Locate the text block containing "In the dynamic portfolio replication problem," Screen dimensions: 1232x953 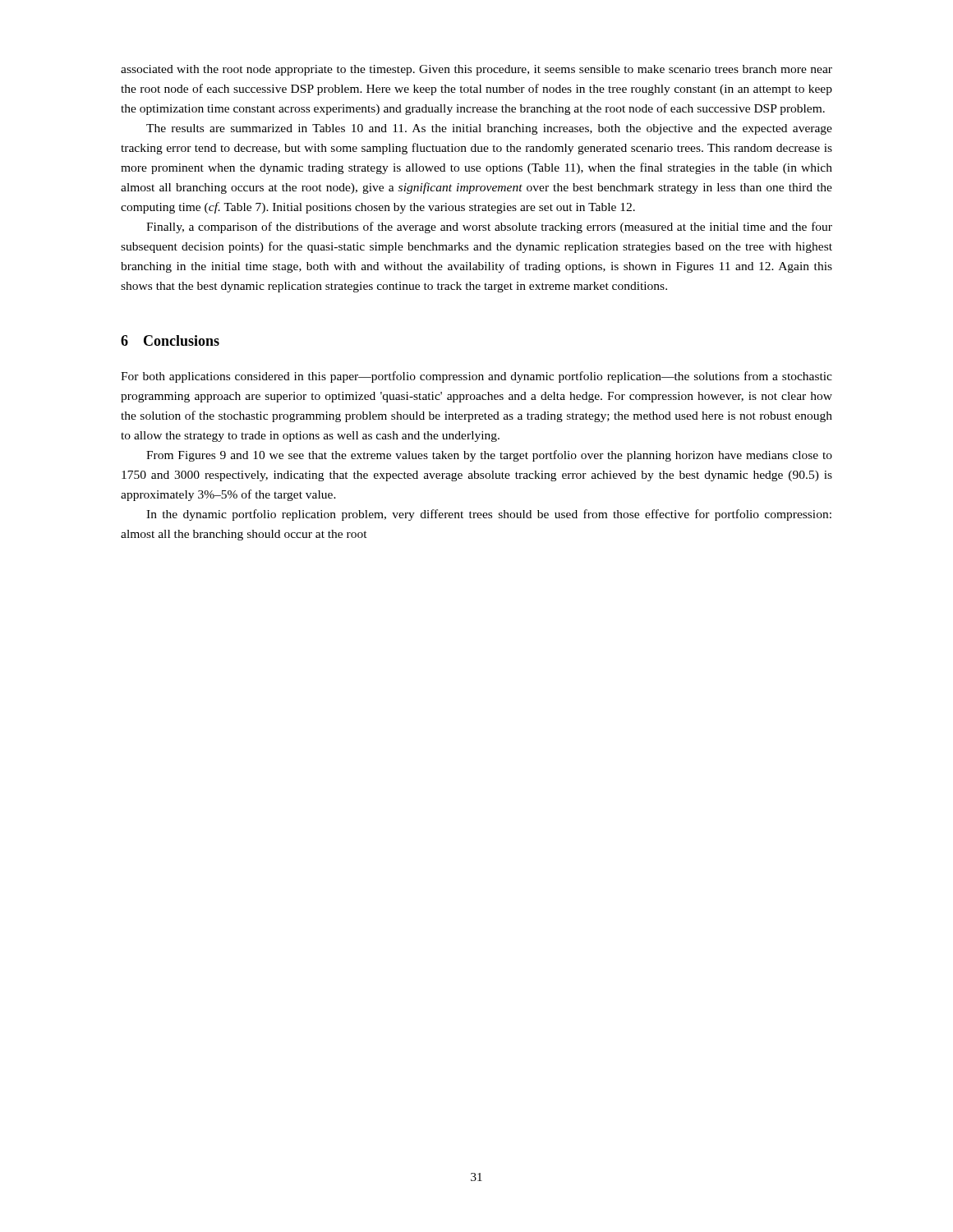476,524
